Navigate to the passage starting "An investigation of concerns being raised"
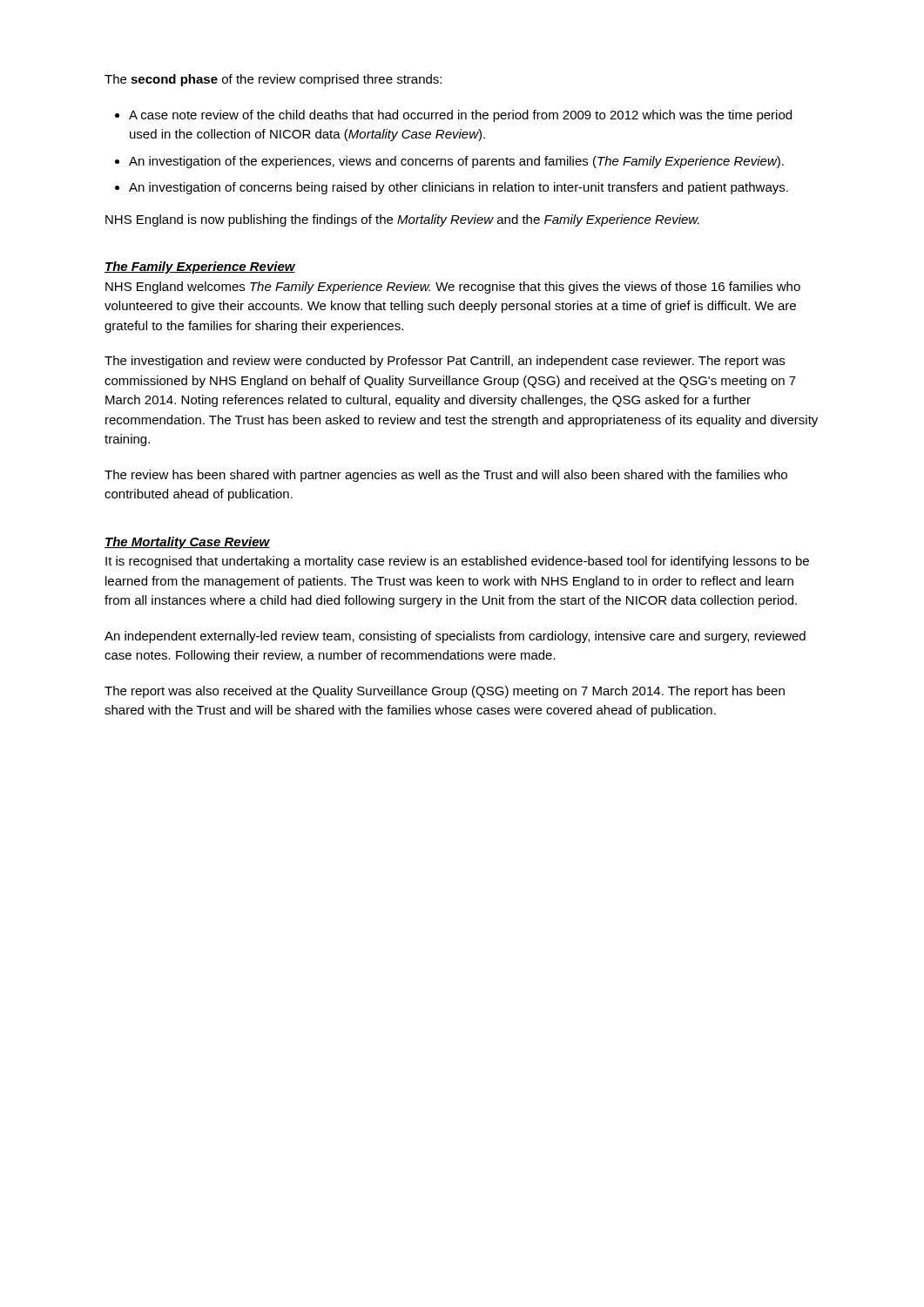 click(459, 187)
